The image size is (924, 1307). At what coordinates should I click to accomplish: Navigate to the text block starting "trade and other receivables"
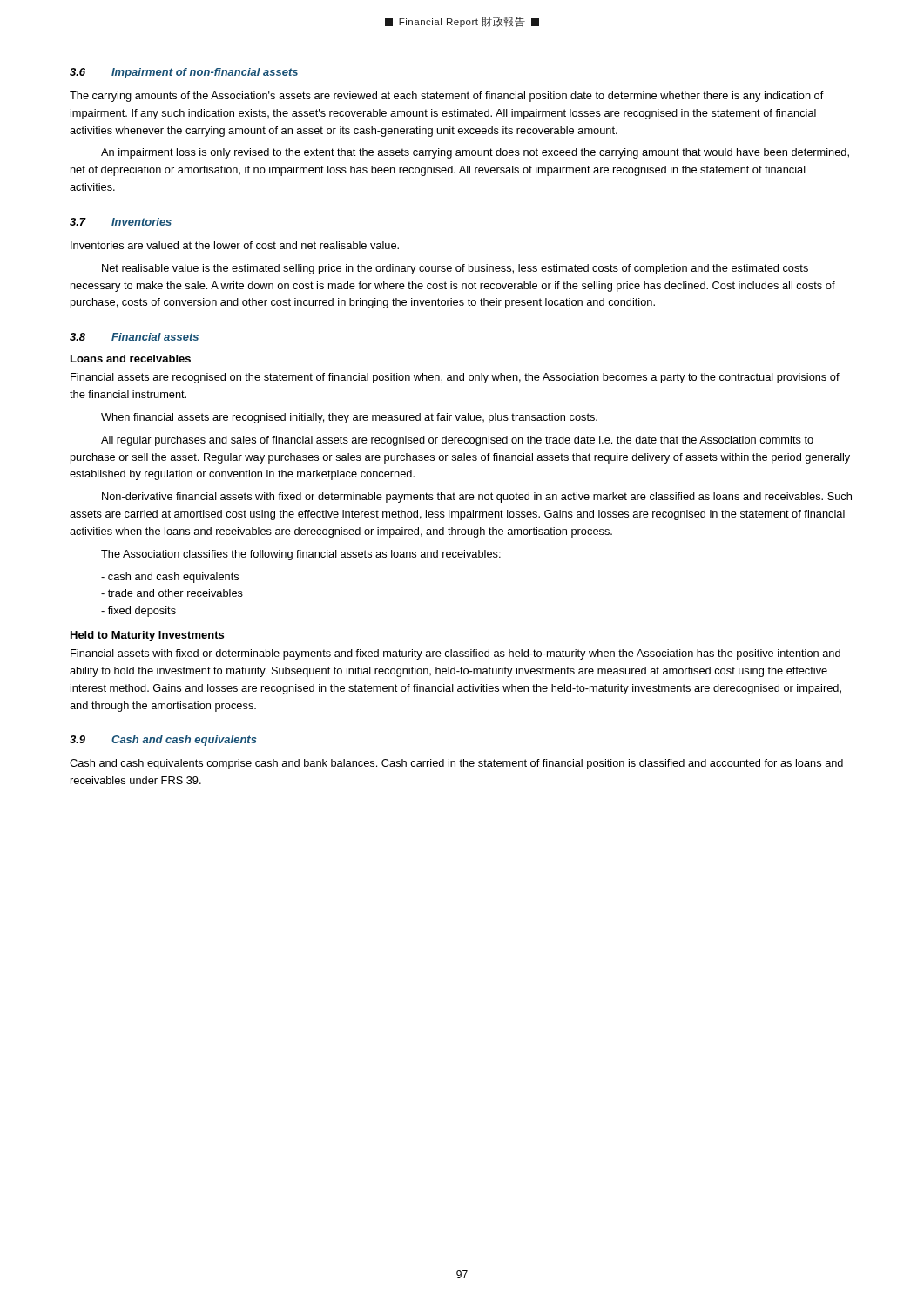172,593
